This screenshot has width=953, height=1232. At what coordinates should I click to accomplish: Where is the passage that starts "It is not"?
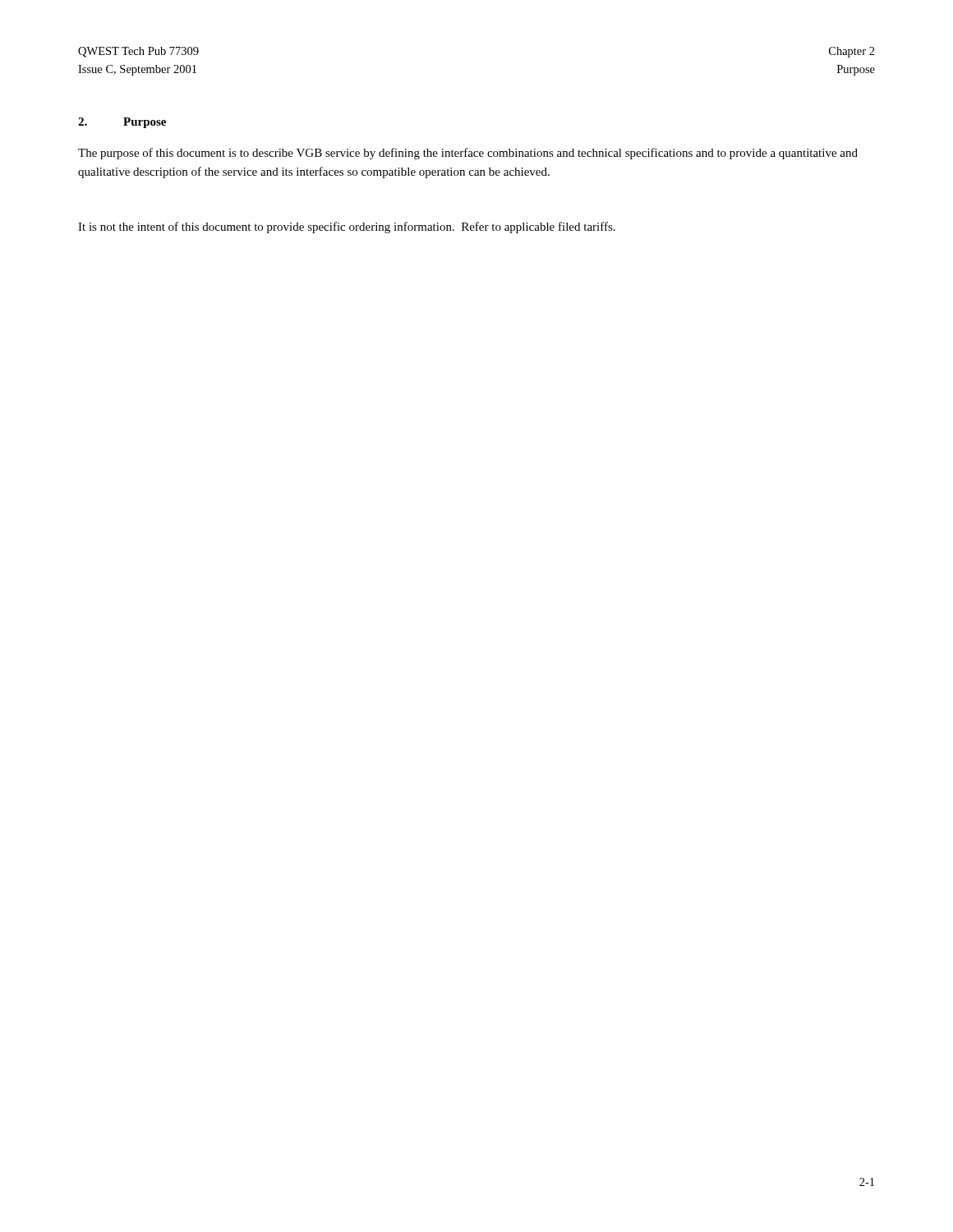coord(347,227)
